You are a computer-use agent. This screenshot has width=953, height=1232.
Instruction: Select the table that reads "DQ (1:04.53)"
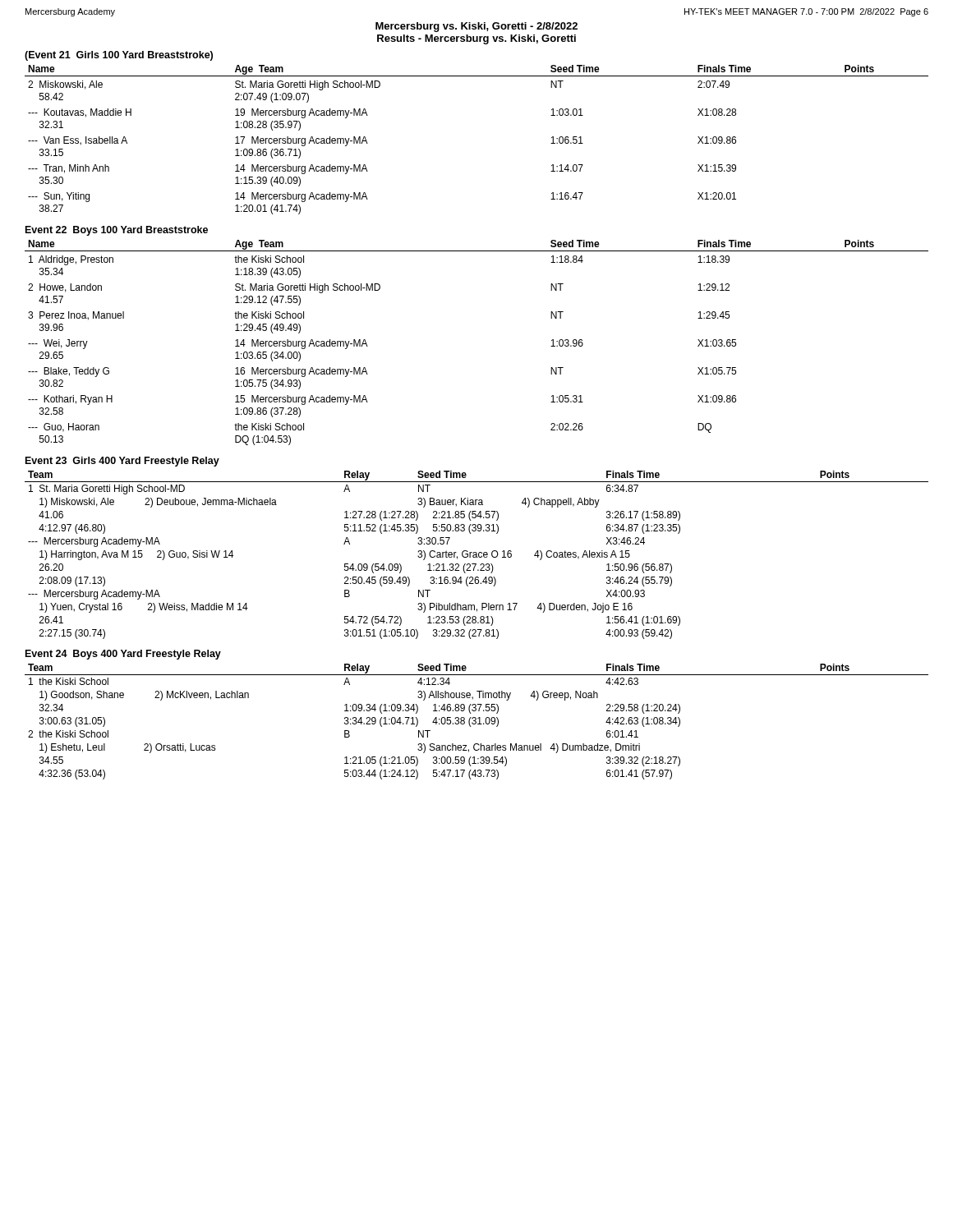[x=476, y=342]
